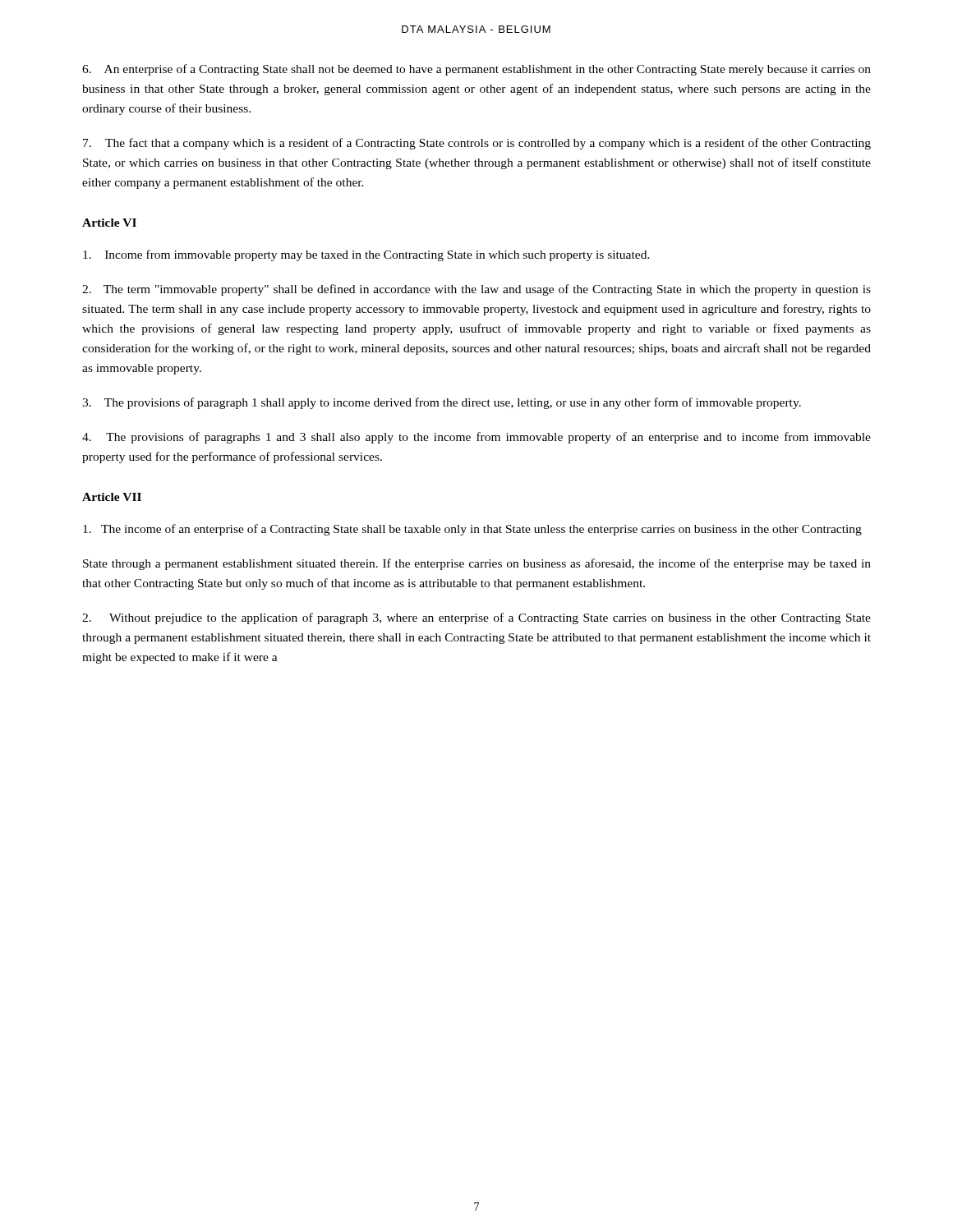Navigate to the element starting "The provisions of paragraph 1"

(442, 402)
